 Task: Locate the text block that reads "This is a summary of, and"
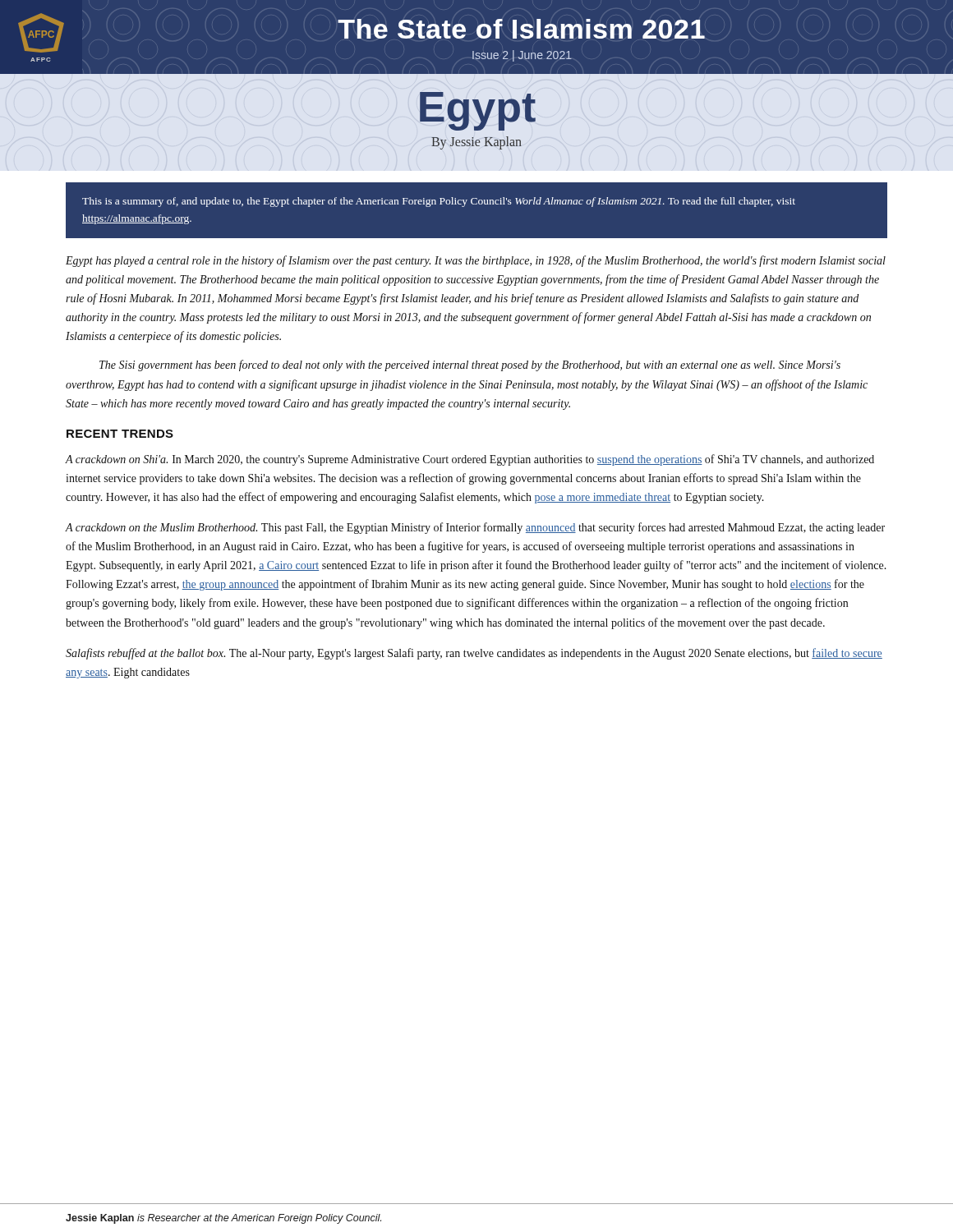(x=439, y=209)
